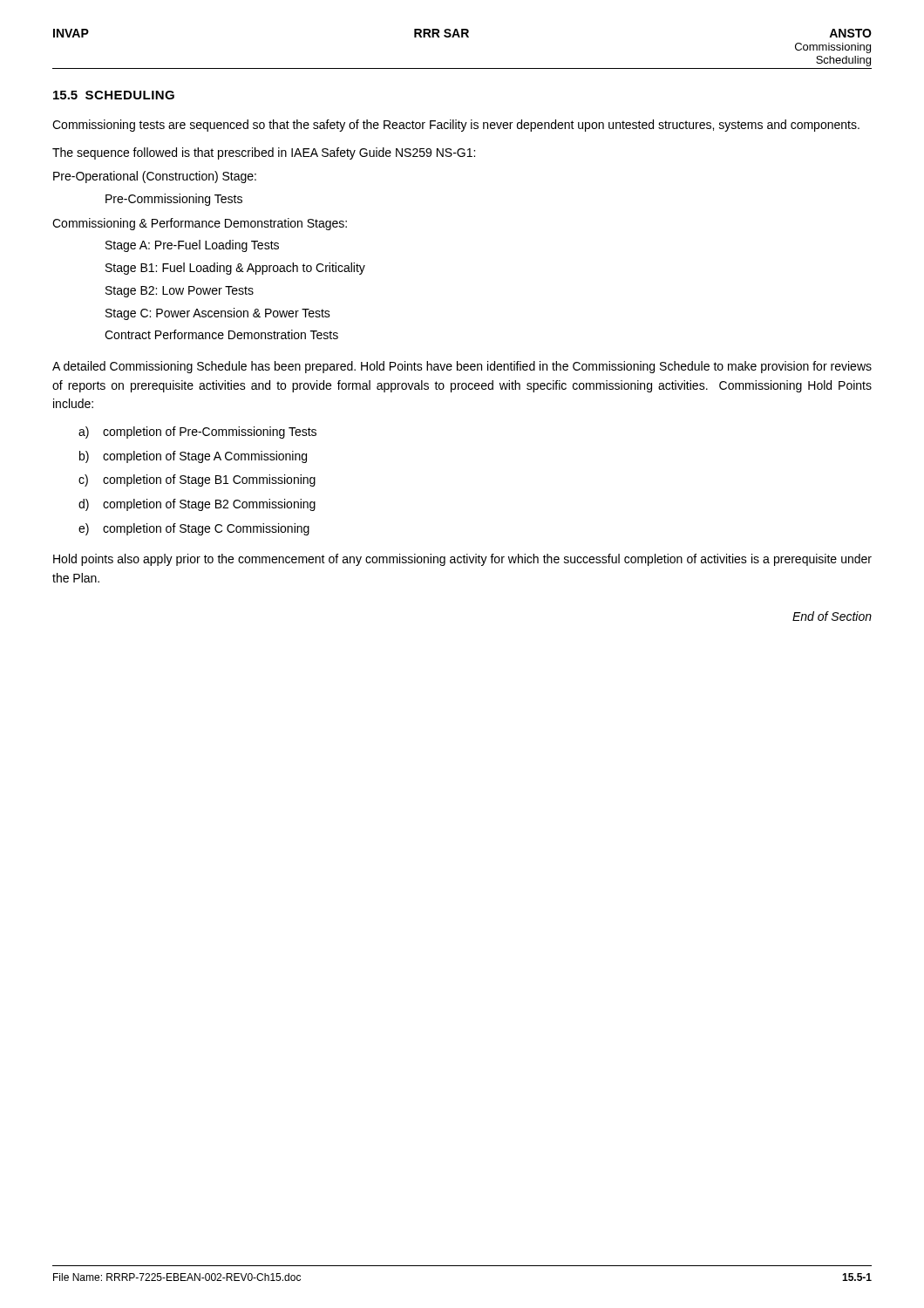Select the region starting "Stage A: Pre-Fuel"
This screenshot has height=1308, width=924.
[x=192, y=245]
